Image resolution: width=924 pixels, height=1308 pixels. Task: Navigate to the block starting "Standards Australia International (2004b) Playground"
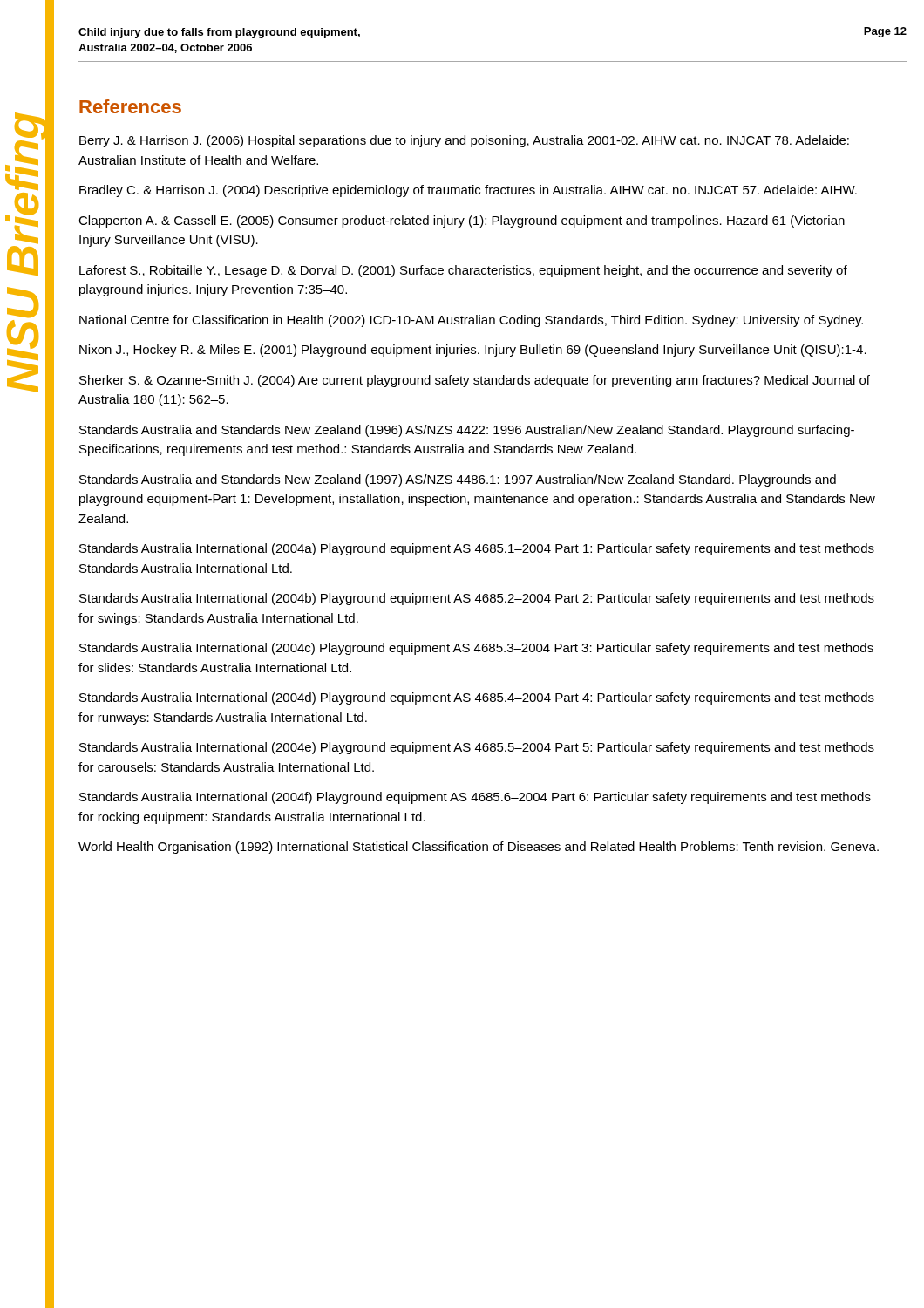point(476,608)
